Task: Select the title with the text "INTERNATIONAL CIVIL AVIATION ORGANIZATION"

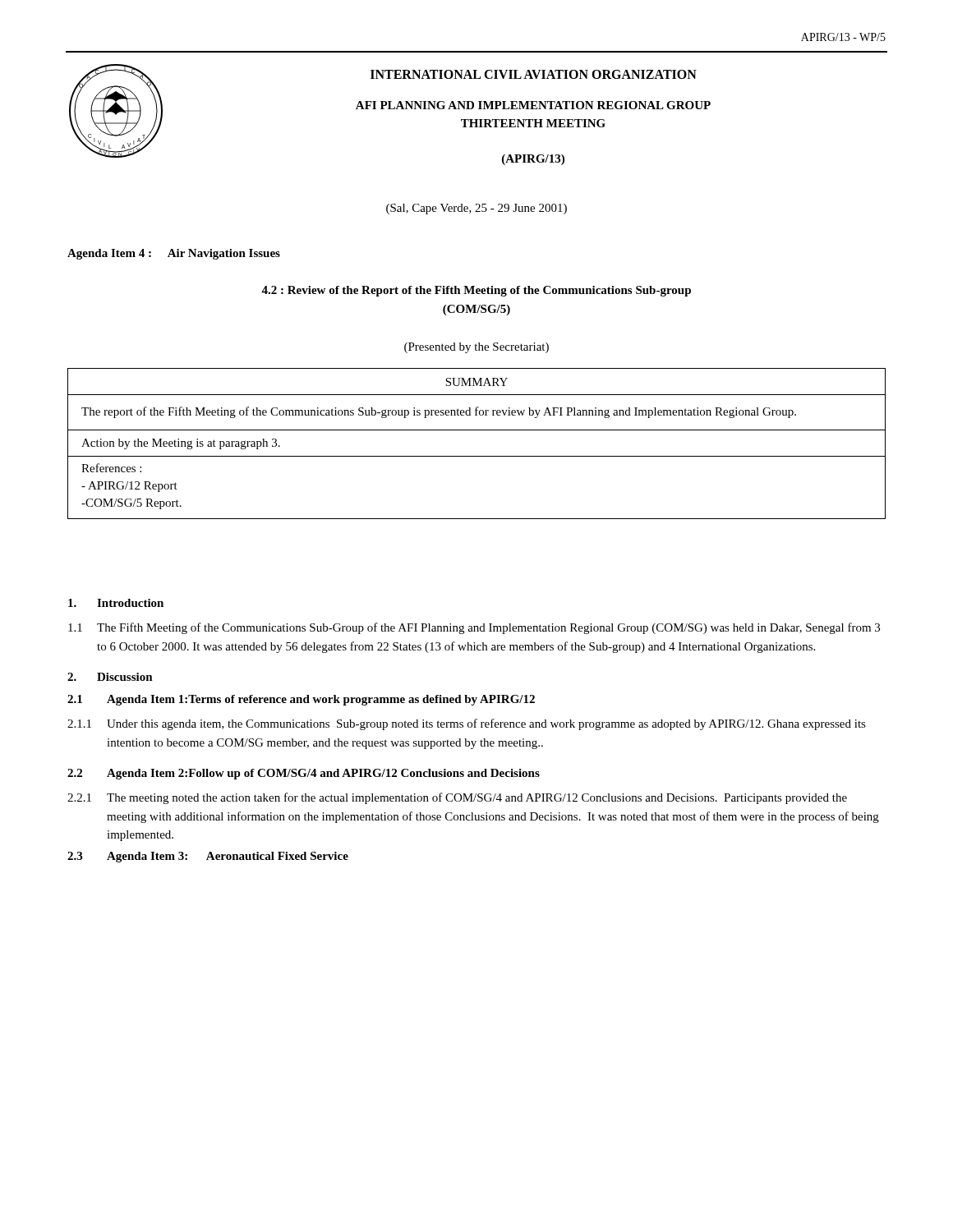Action: [x=533, y=74]
